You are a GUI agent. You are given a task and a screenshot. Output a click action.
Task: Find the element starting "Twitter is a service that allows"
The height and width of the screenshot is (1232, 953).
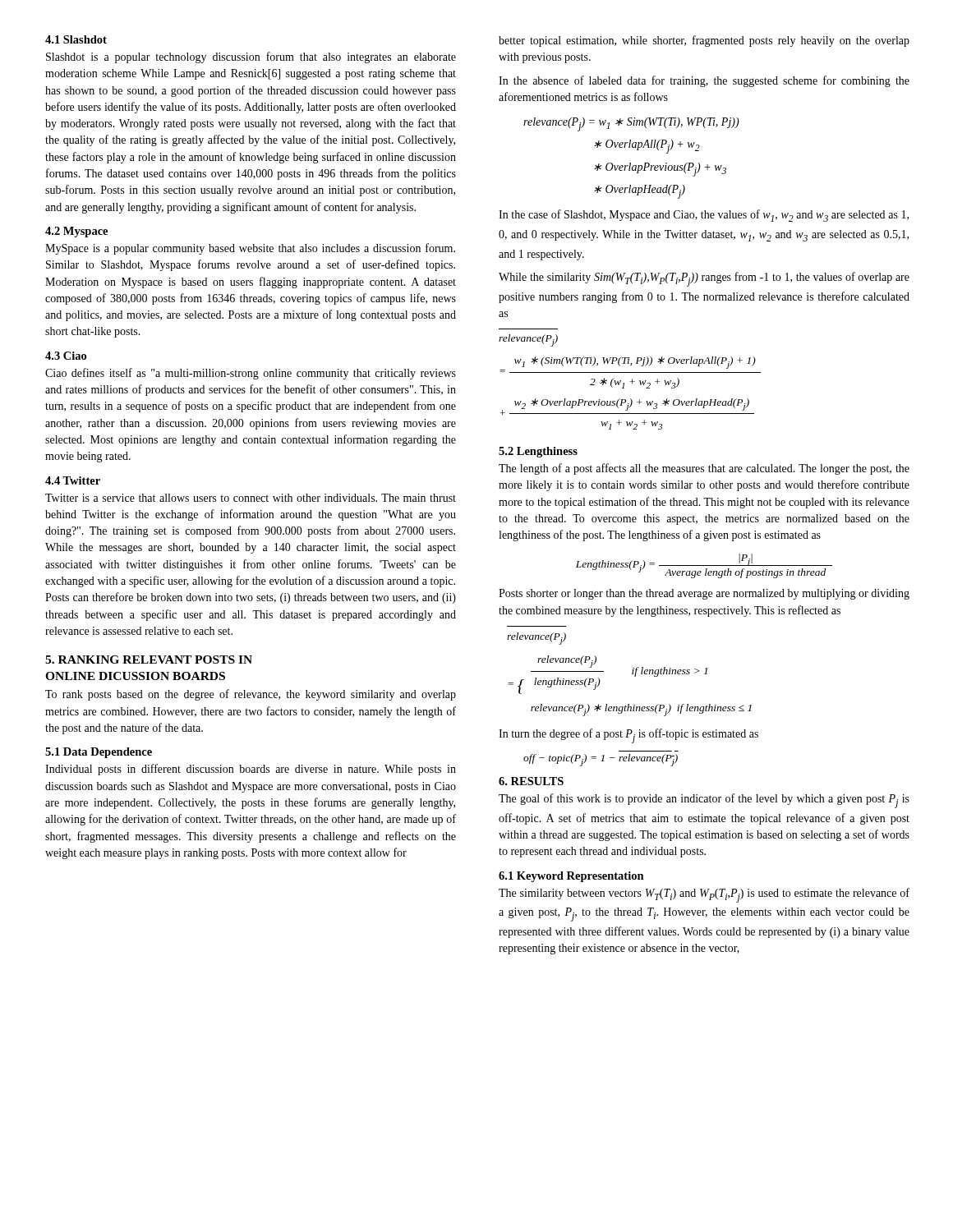[x=251, y=564]
